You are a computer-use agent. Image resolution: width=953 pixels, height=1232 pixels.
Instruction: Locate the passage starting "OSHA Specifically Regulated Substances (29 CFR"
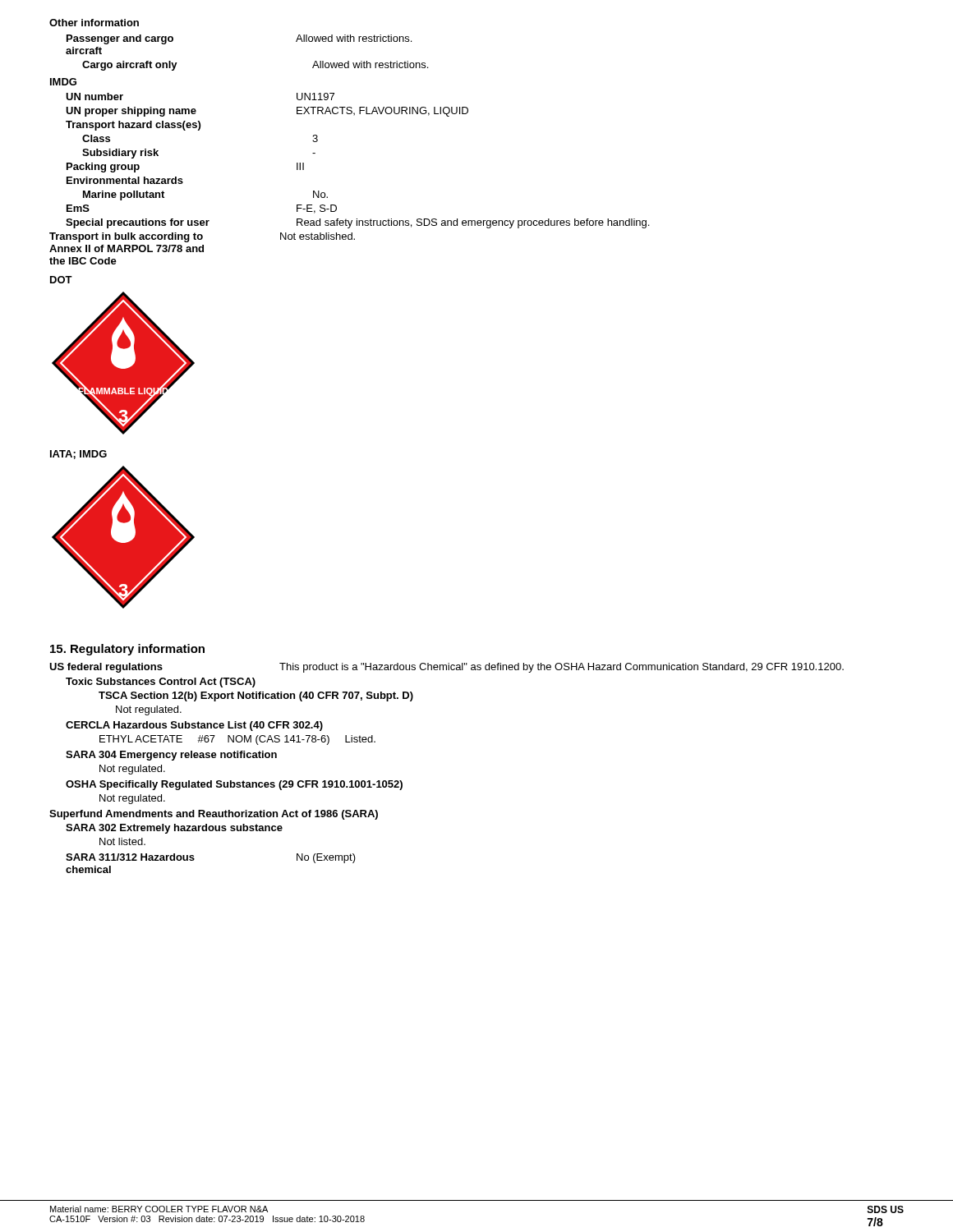pyautogui.click(x=234, y=785)
